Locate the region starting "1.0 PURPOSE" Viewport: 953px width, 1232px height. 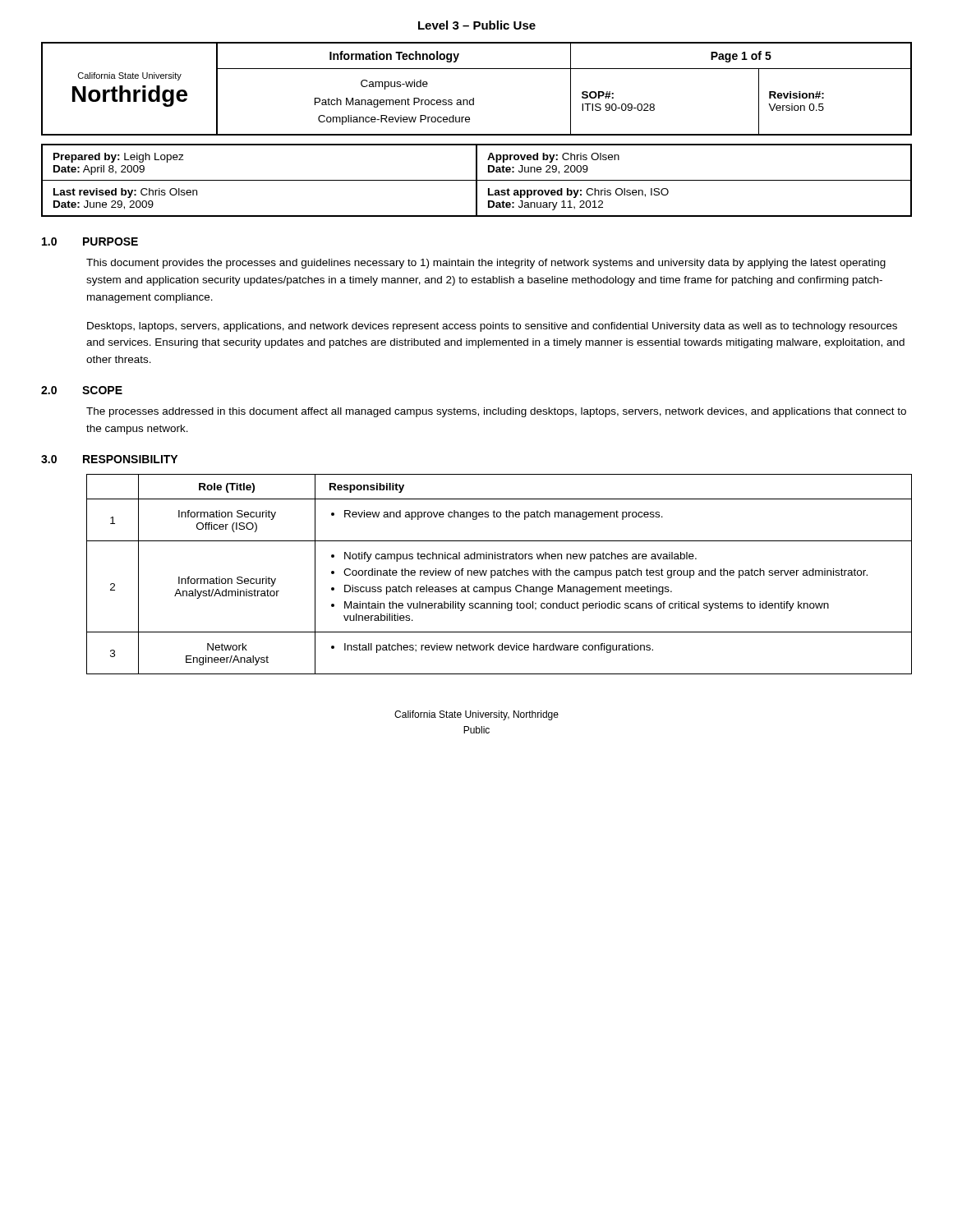[x=90, y=241]
